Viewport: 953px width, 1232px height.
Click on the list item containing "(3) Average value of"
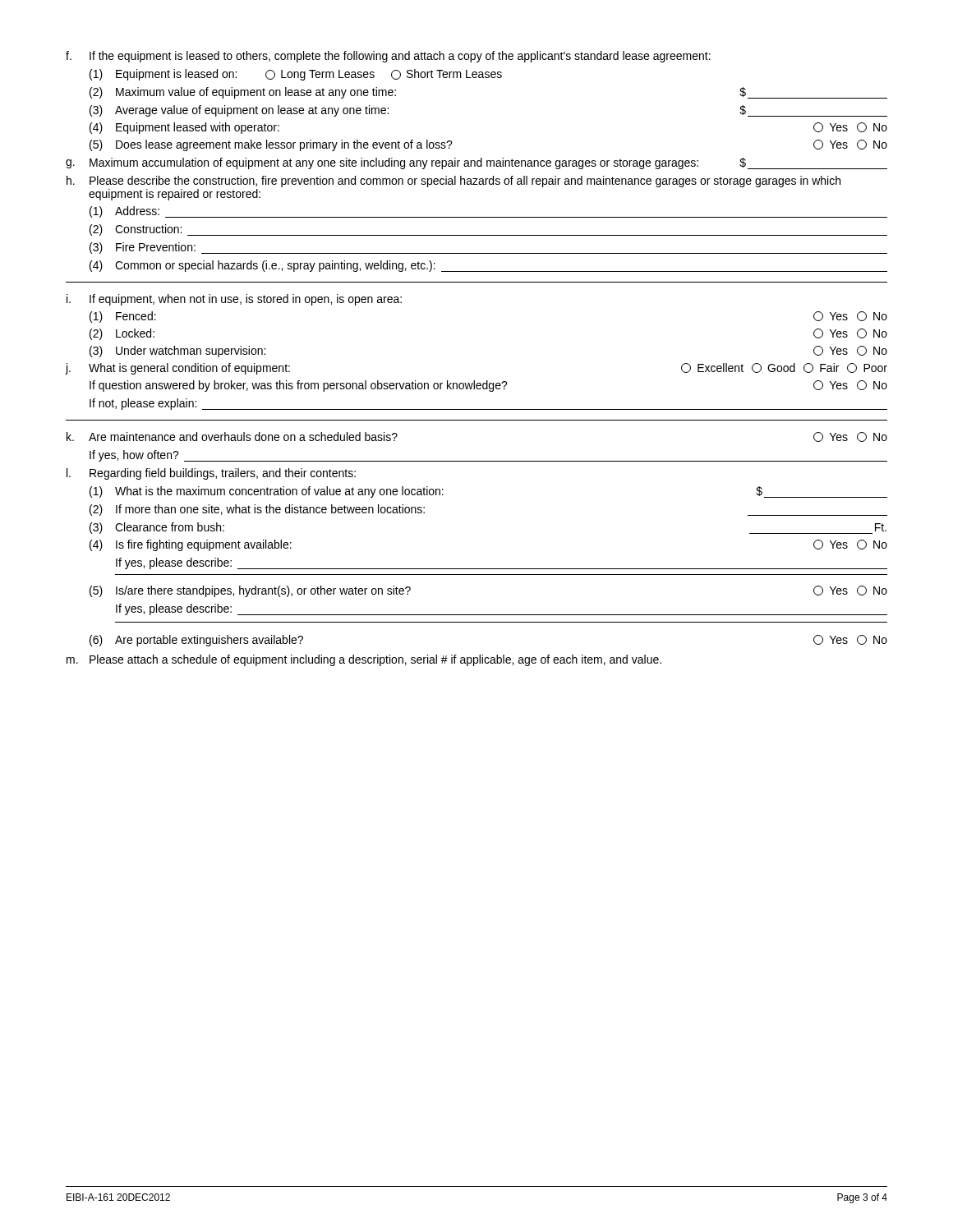coord(253,110)
